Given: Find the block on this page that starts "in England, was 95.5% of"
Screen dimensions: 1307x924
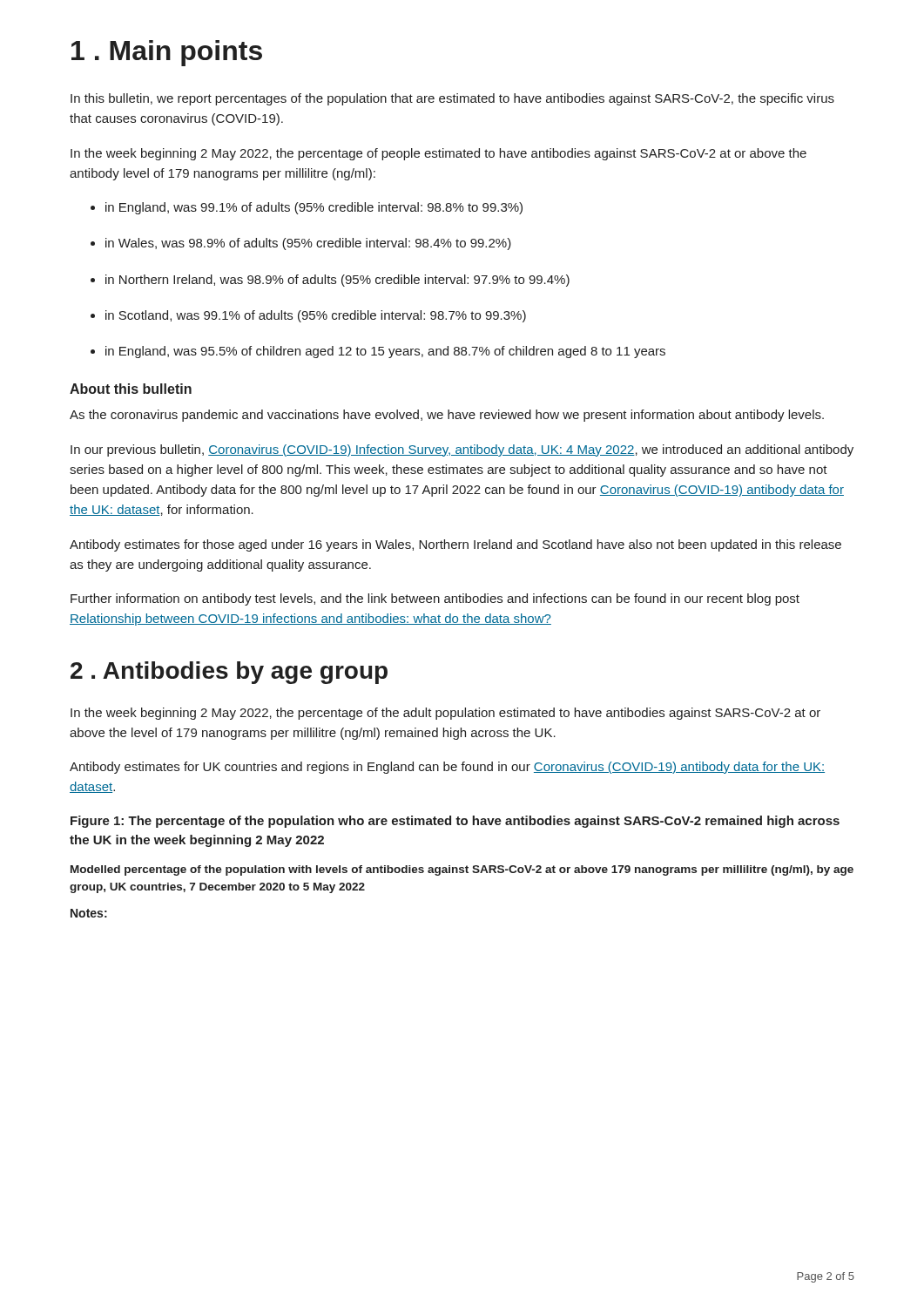Looking at the screenshot, I should tap(479, 351).
